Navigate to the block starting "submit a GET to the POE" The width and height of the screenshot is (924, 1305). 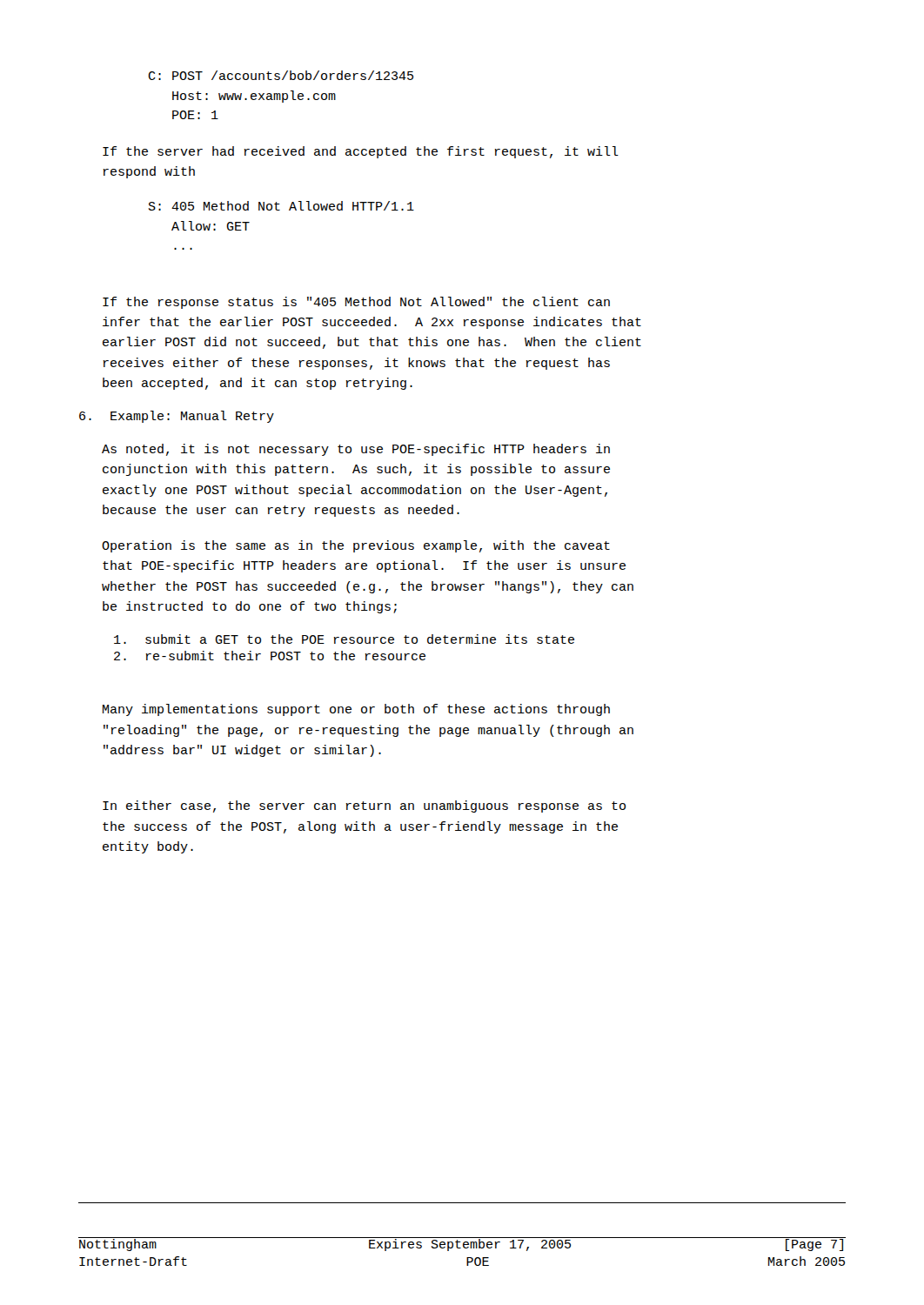344,641
